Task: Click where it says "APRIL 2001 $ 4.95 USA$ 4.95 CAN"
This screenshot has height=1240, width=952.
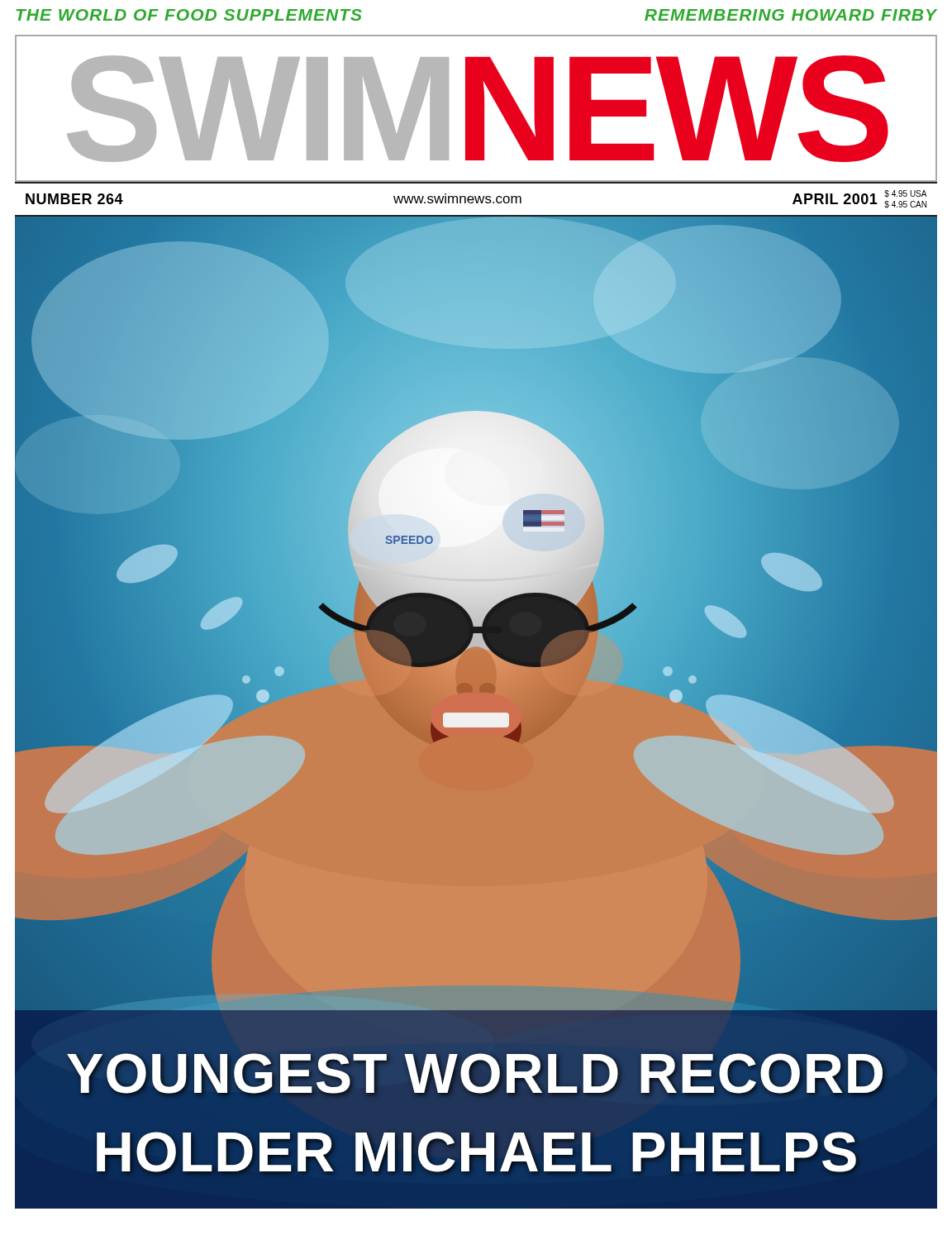Action: pos(860,199)
